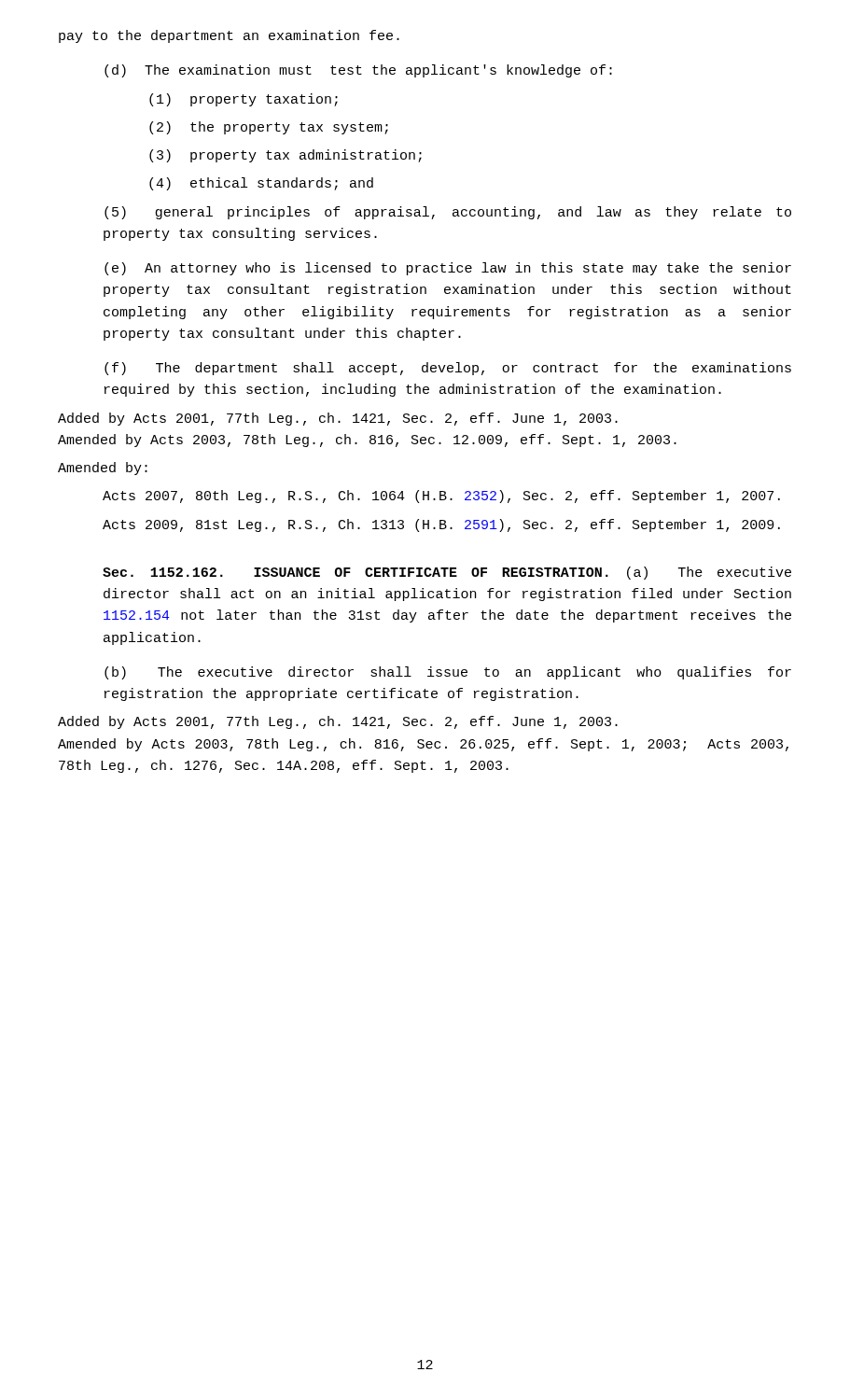Locate the text "(4) ethical standards; and"

tap(261, 185)
